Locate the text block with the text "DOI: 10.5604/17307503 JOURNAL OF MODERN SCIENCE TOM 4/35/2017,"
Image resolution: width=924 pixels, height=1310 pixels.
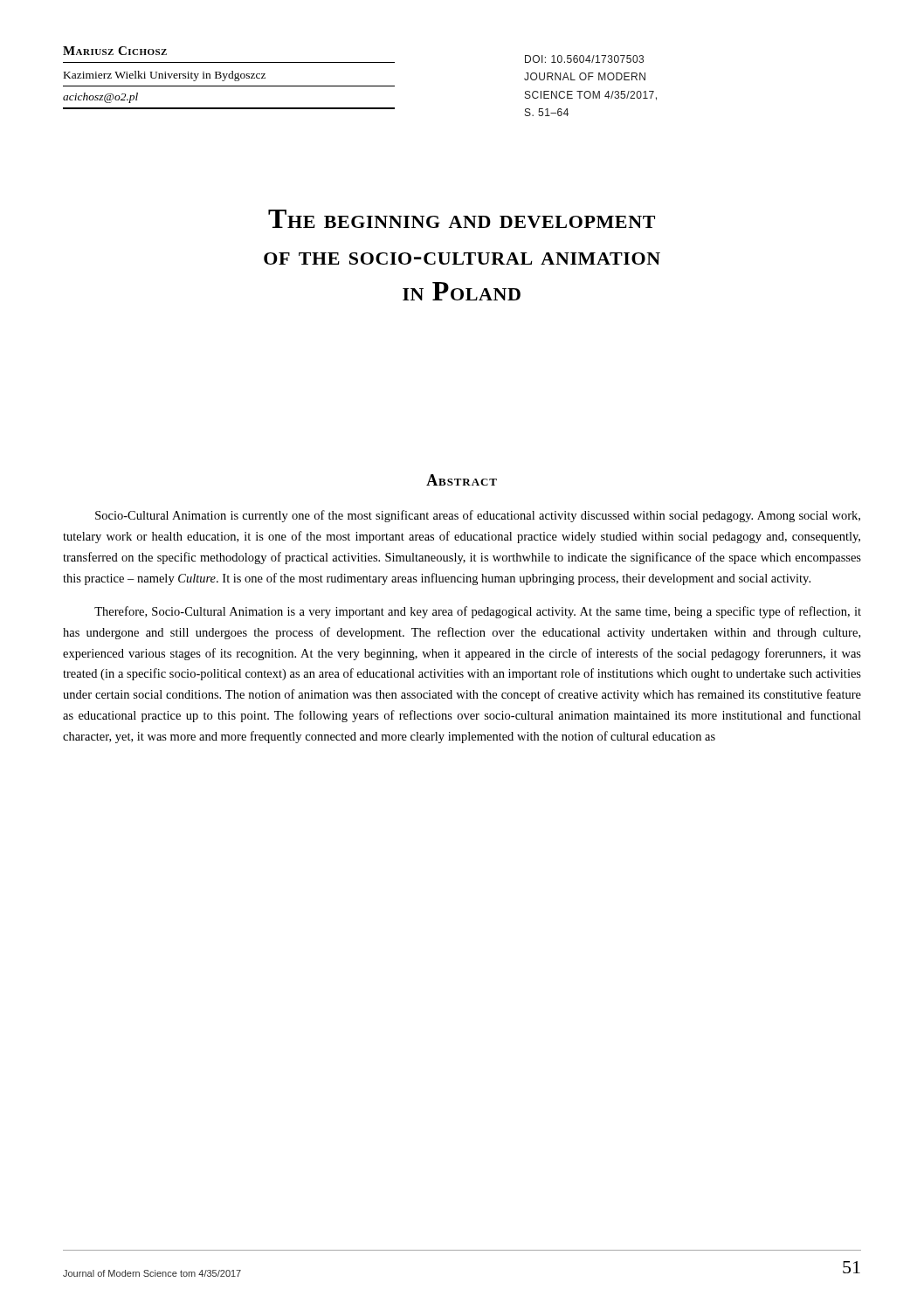pyautogui.click(x=584, y=59)
